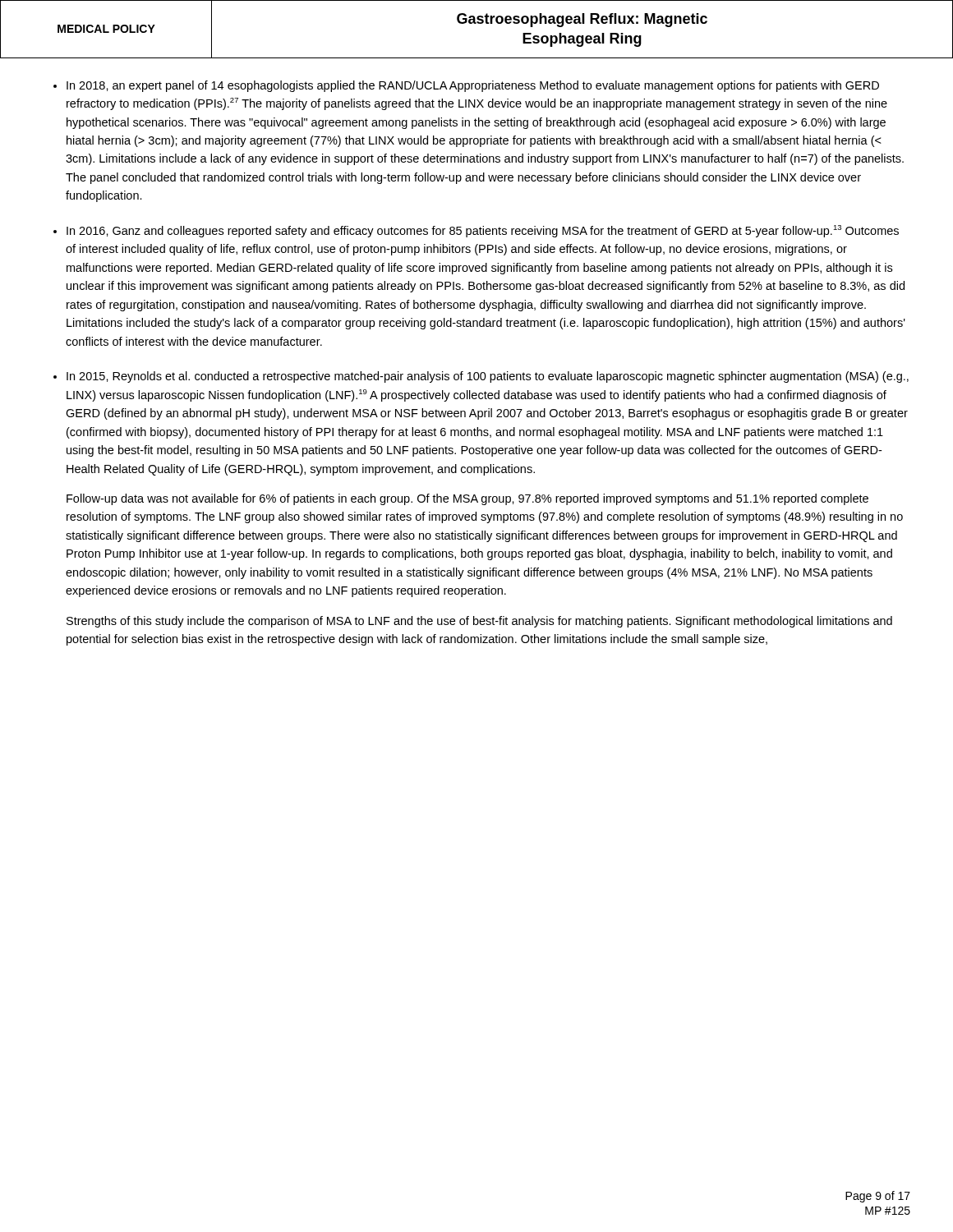The width and height of the screenshot is (953, 1232).
Task: Select the text starting "In 2016, Ganz and"
Action: tap(486, 285)
